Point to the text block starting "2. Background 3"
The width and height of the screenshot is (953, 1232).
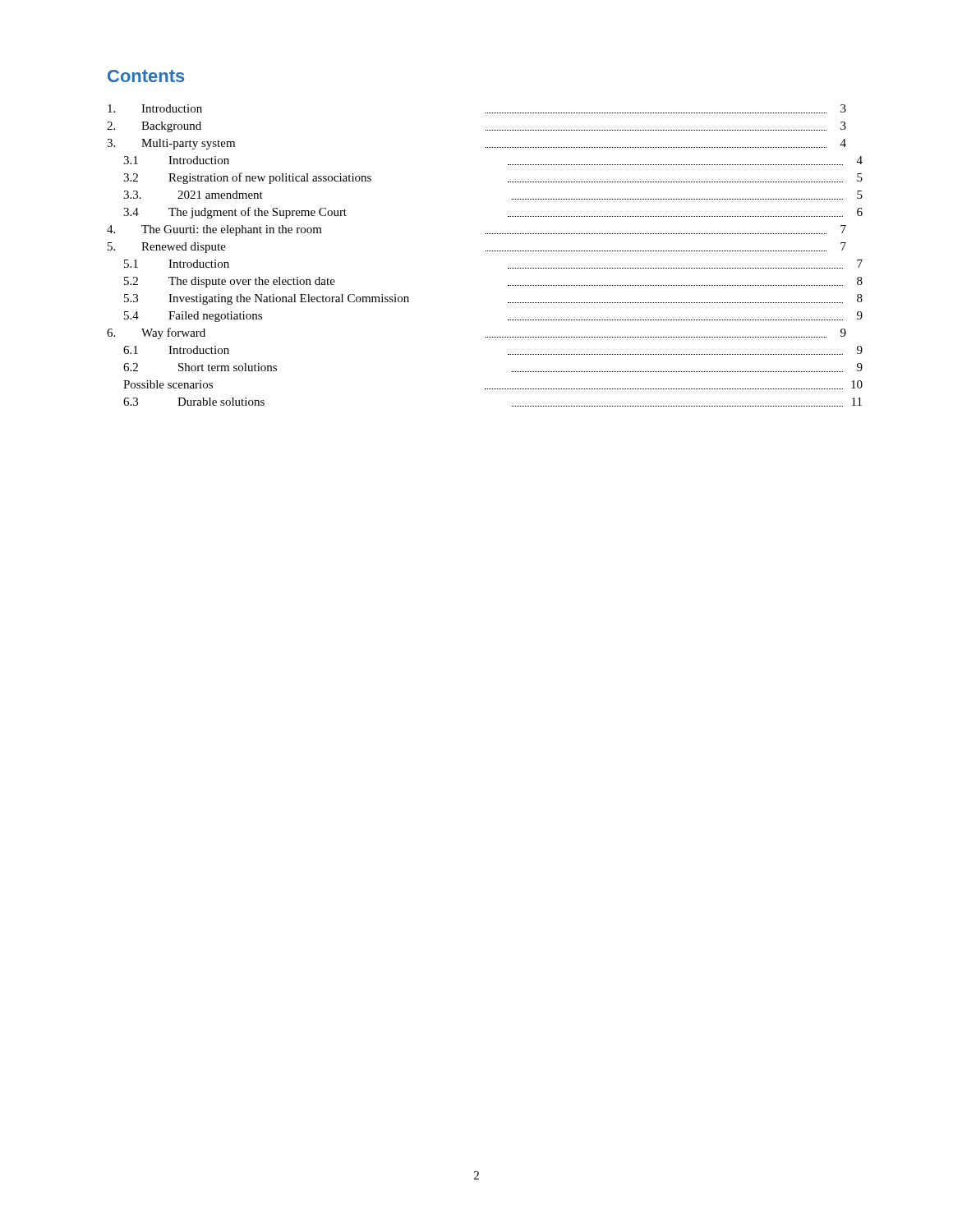476,126
